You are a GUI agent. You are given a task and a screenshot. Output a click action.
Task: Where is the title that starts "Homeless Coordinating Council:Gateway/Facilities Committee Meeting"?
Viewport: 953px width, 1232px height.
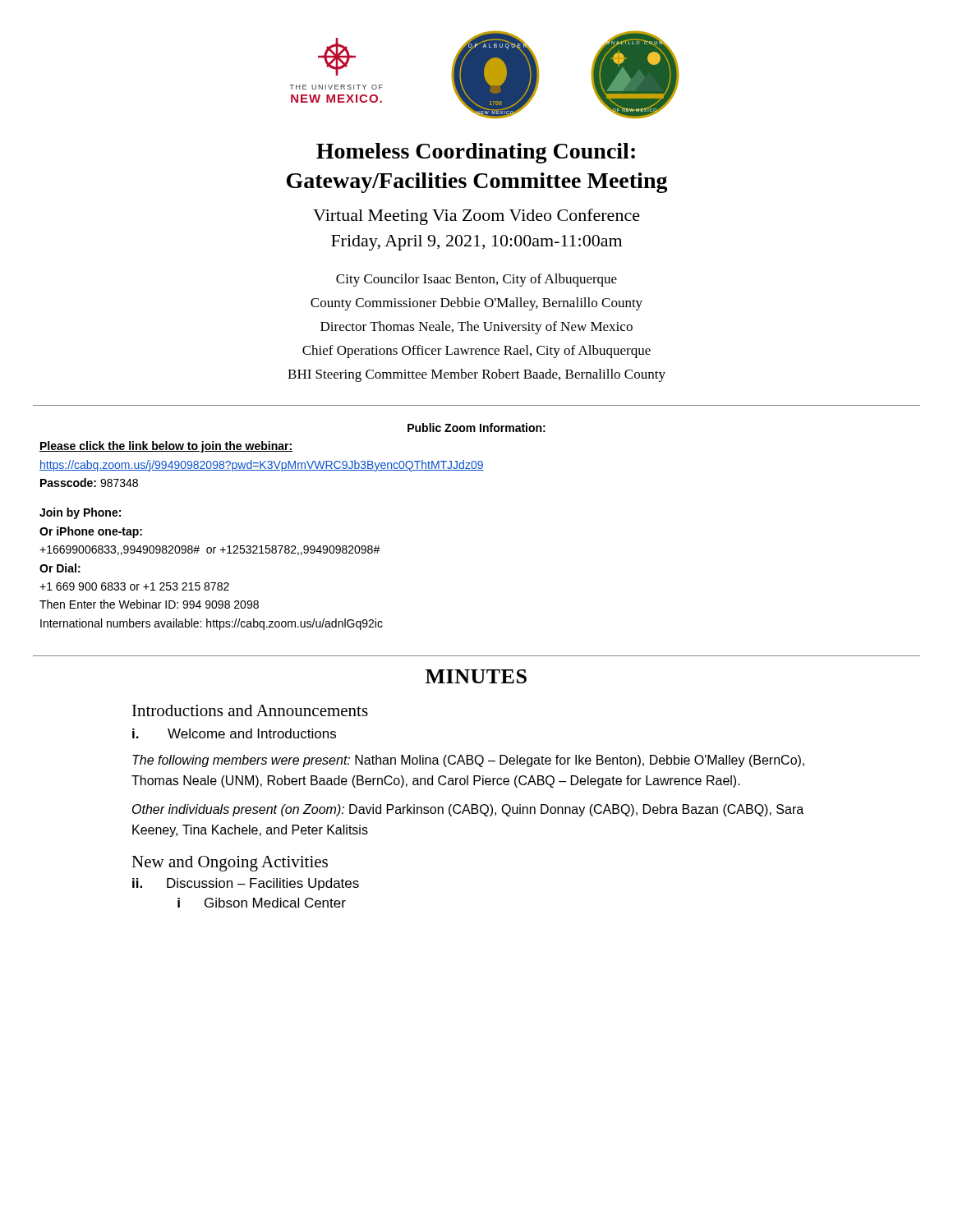pos(476,195)
